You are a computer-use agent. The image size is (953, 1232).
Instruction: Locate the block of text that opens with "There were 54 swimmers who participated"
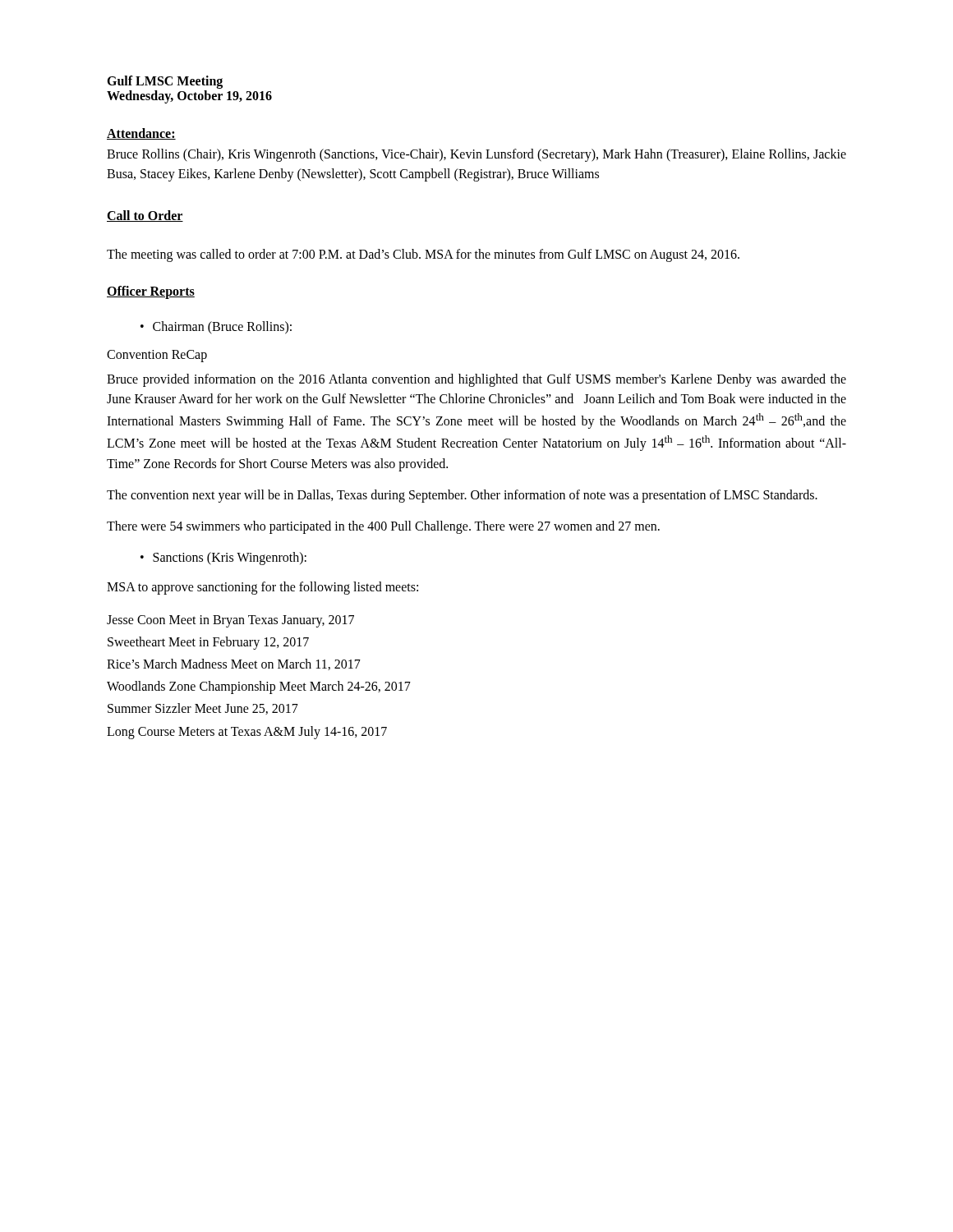pyautogui.click(x=384, y=526)
